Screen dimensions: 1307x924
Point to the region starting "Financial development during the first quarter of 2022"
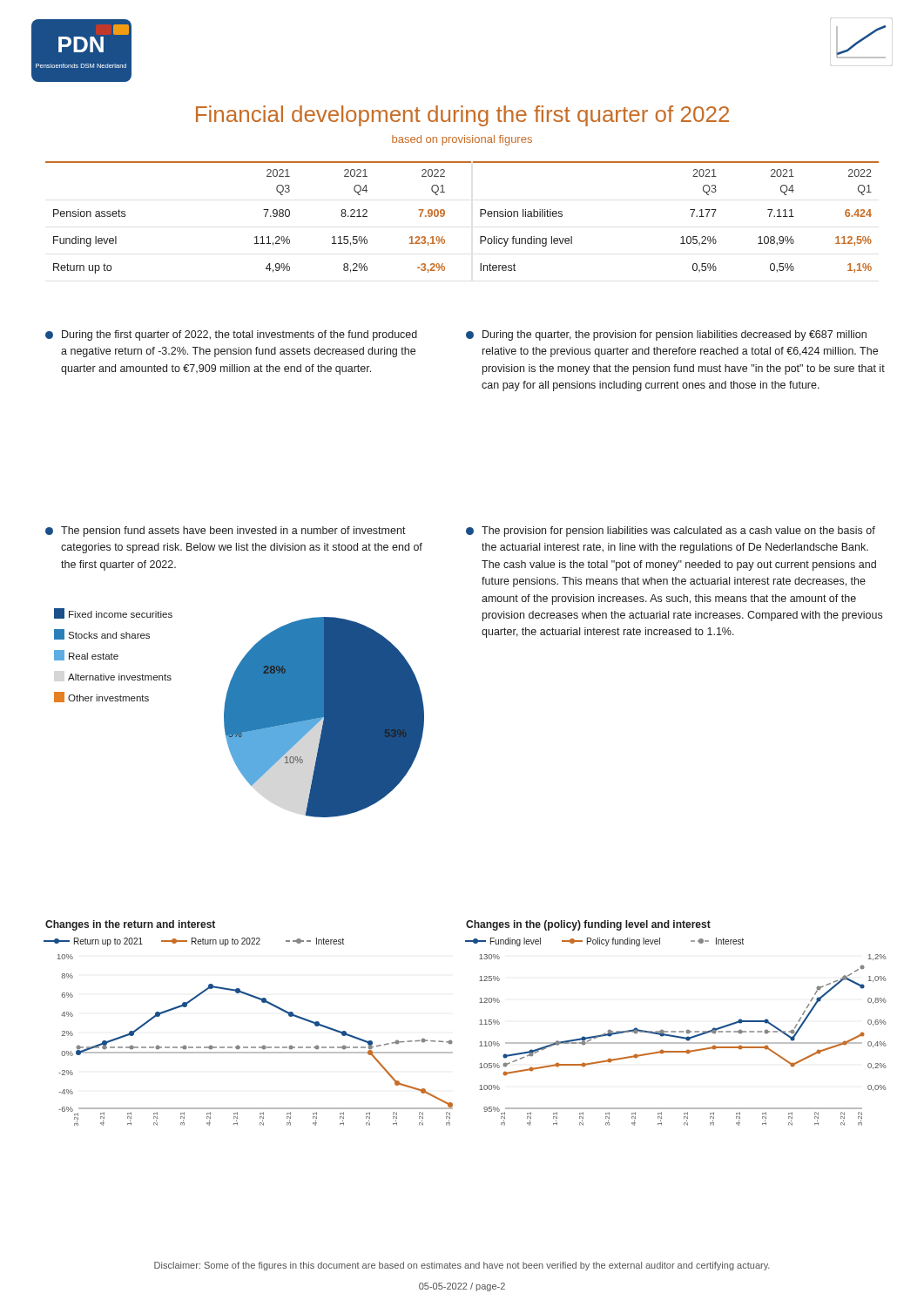(x=462, y=114)
